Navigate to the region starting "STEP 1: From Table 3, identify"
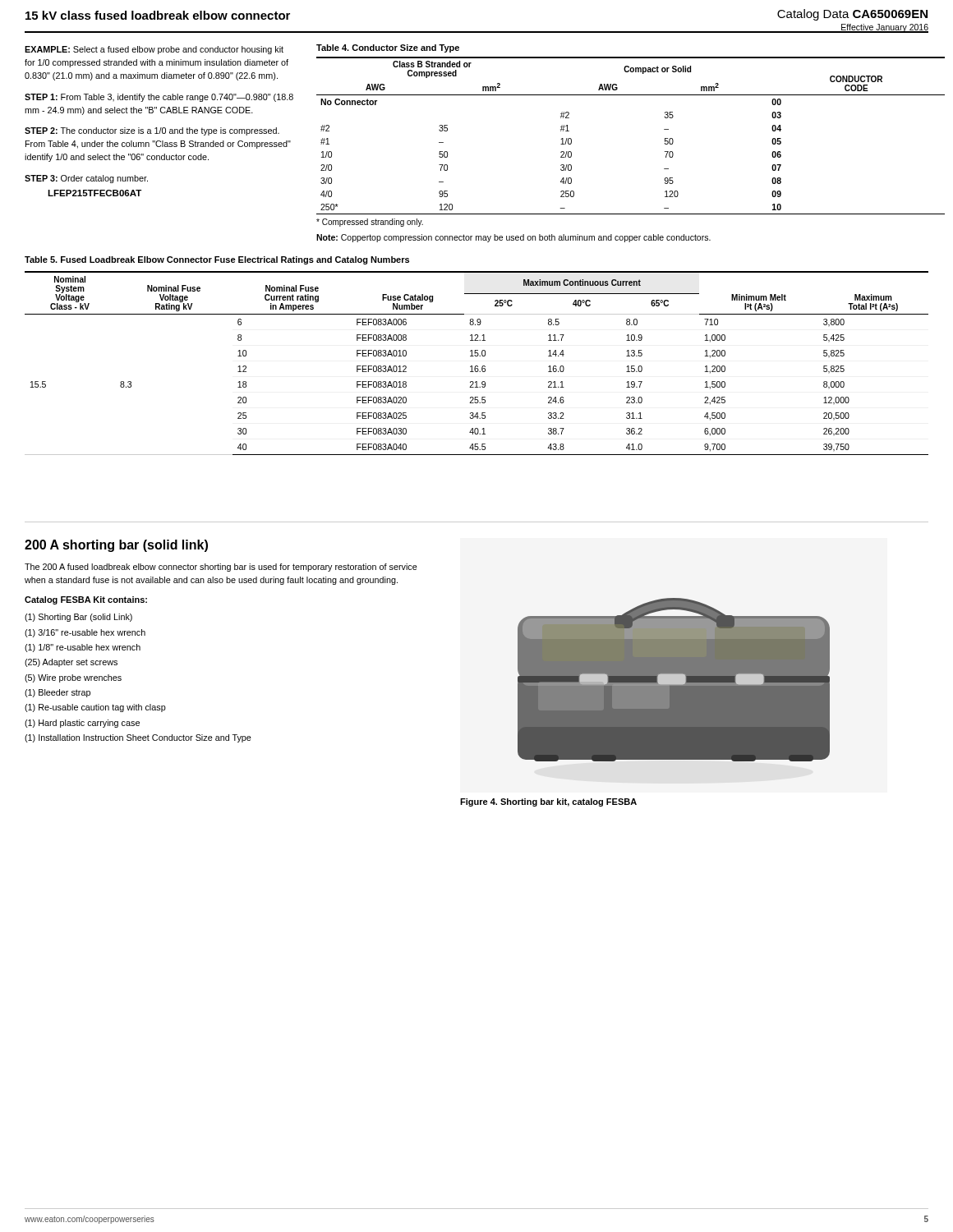 click(159, 103)
